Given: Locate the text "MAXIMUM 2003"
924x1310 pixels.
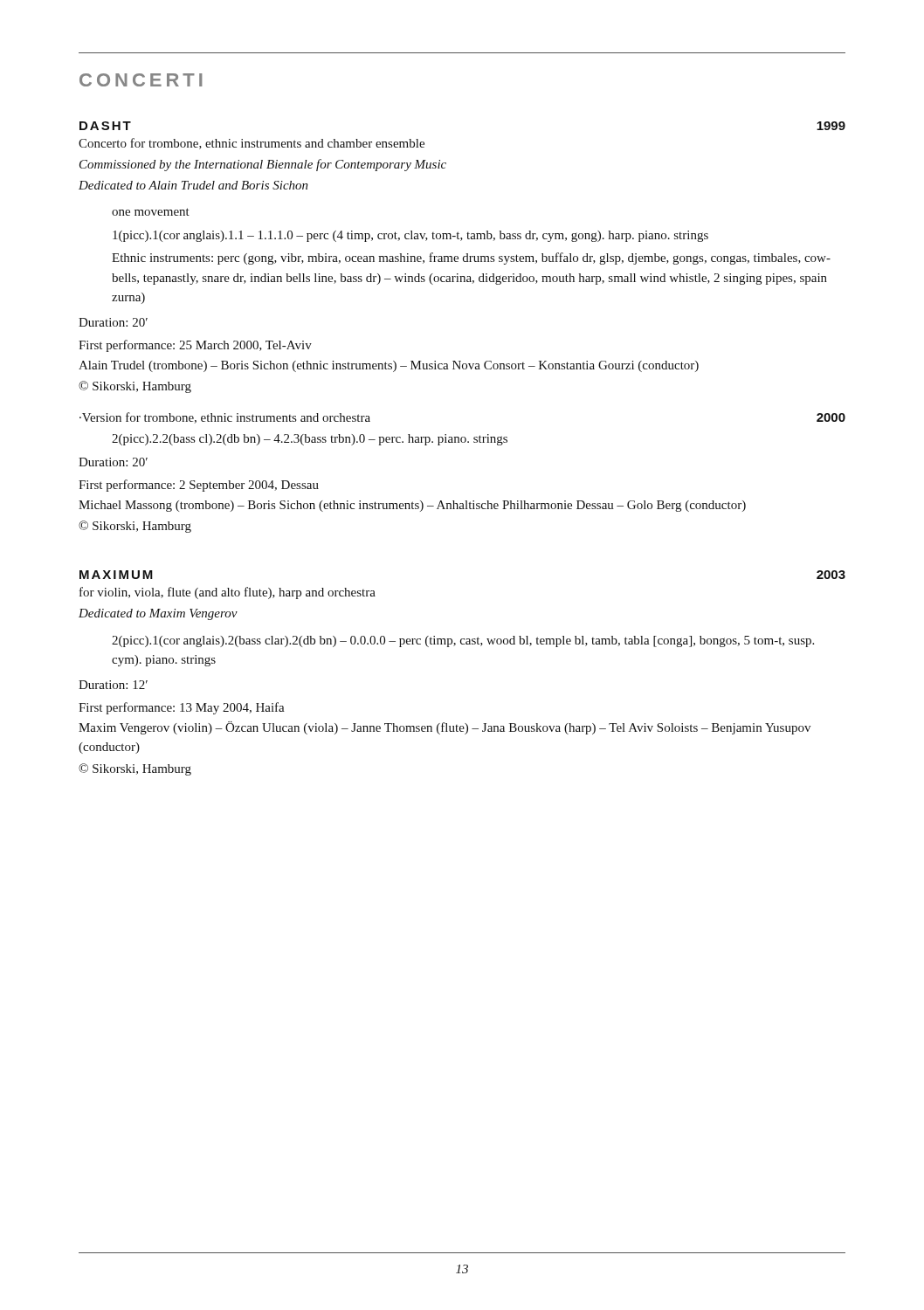Looking at the screenshot, I should tap(115, 574).
